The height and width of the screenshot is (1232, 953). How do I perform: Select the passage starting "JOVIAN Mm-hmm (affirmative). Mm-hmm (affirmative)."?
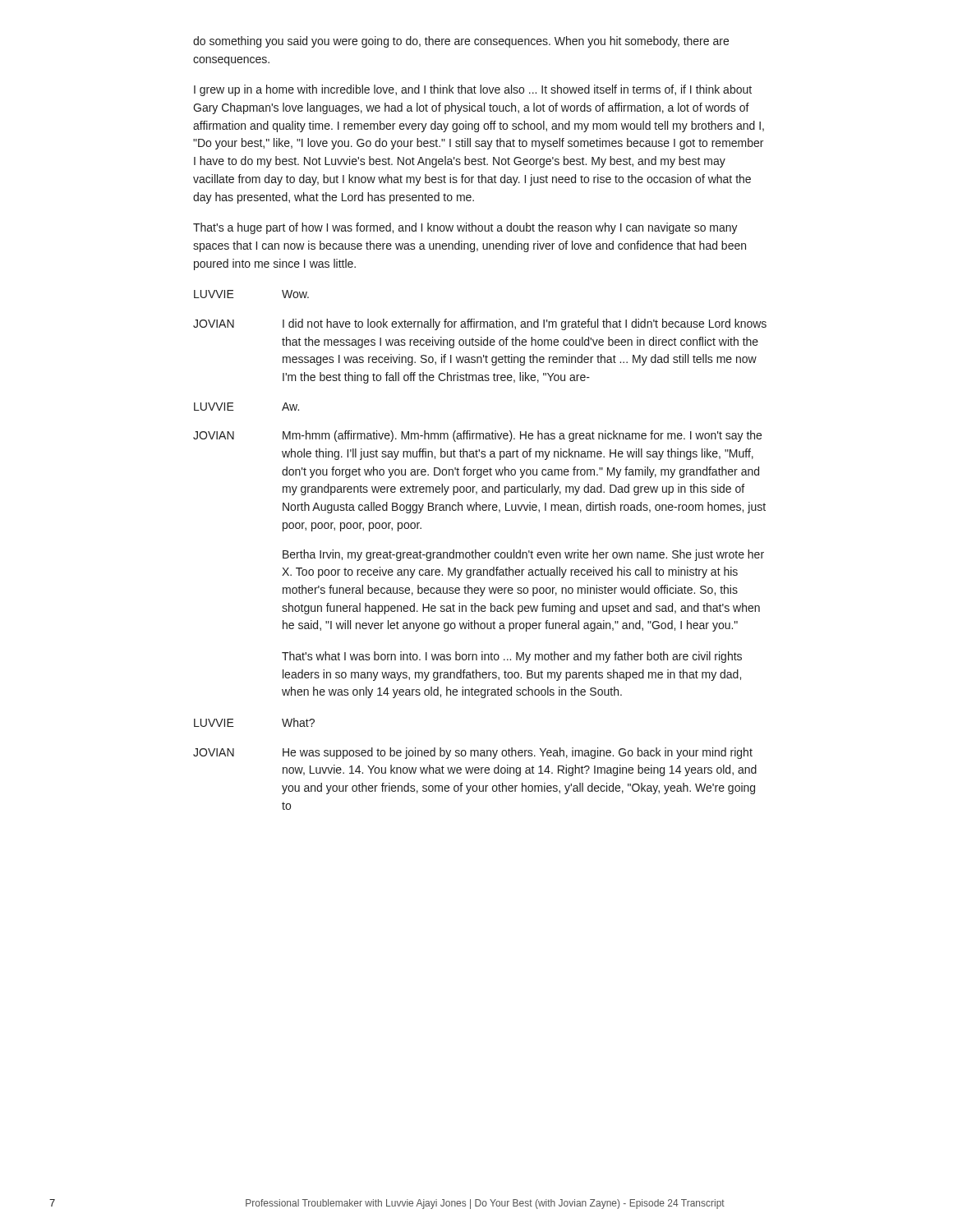click(x=481, y=481)
